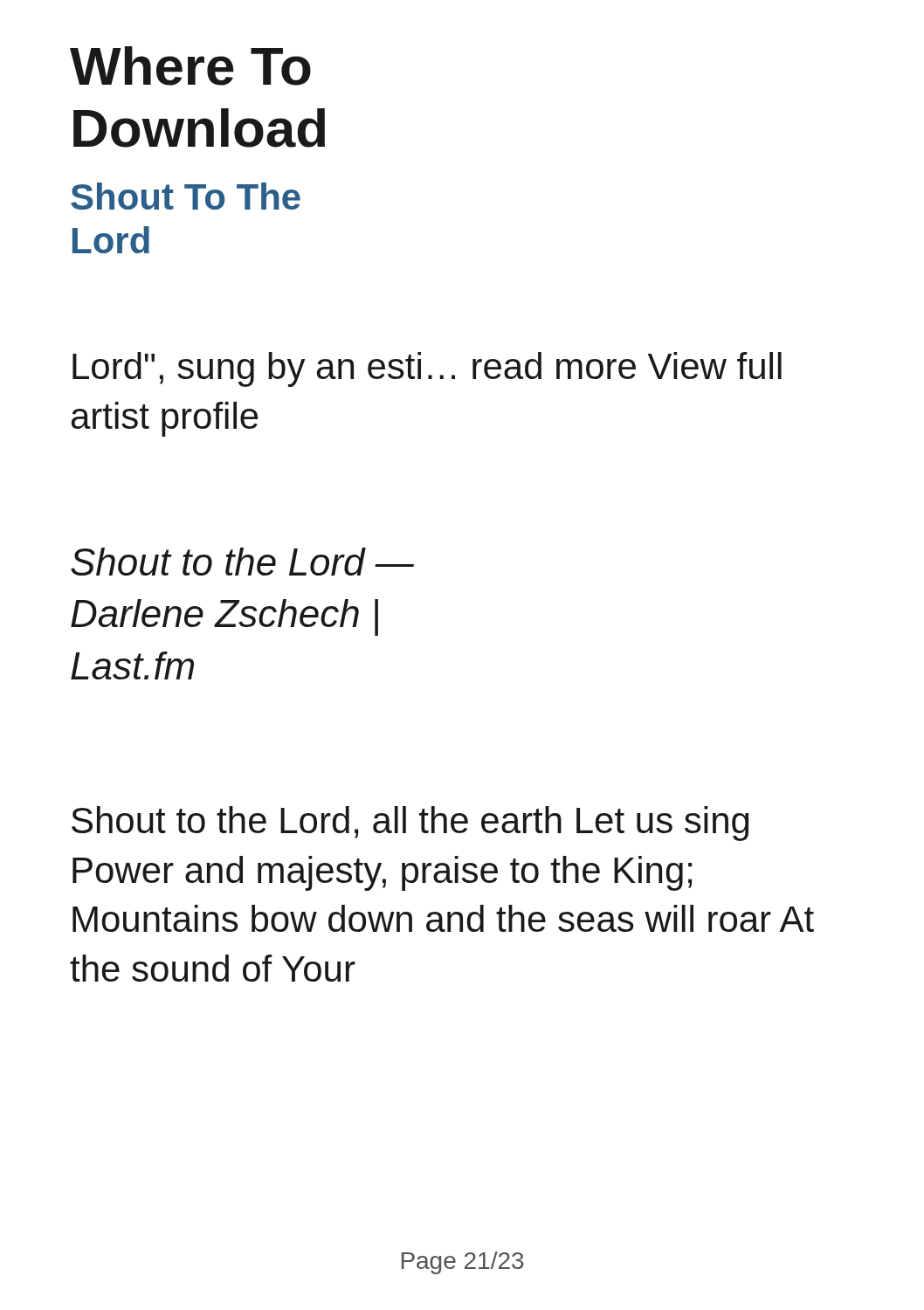
Task: Find the text block that reads "Lord", sung by an esti… read"
Action: pyautogui.click(x=462, y=392)
